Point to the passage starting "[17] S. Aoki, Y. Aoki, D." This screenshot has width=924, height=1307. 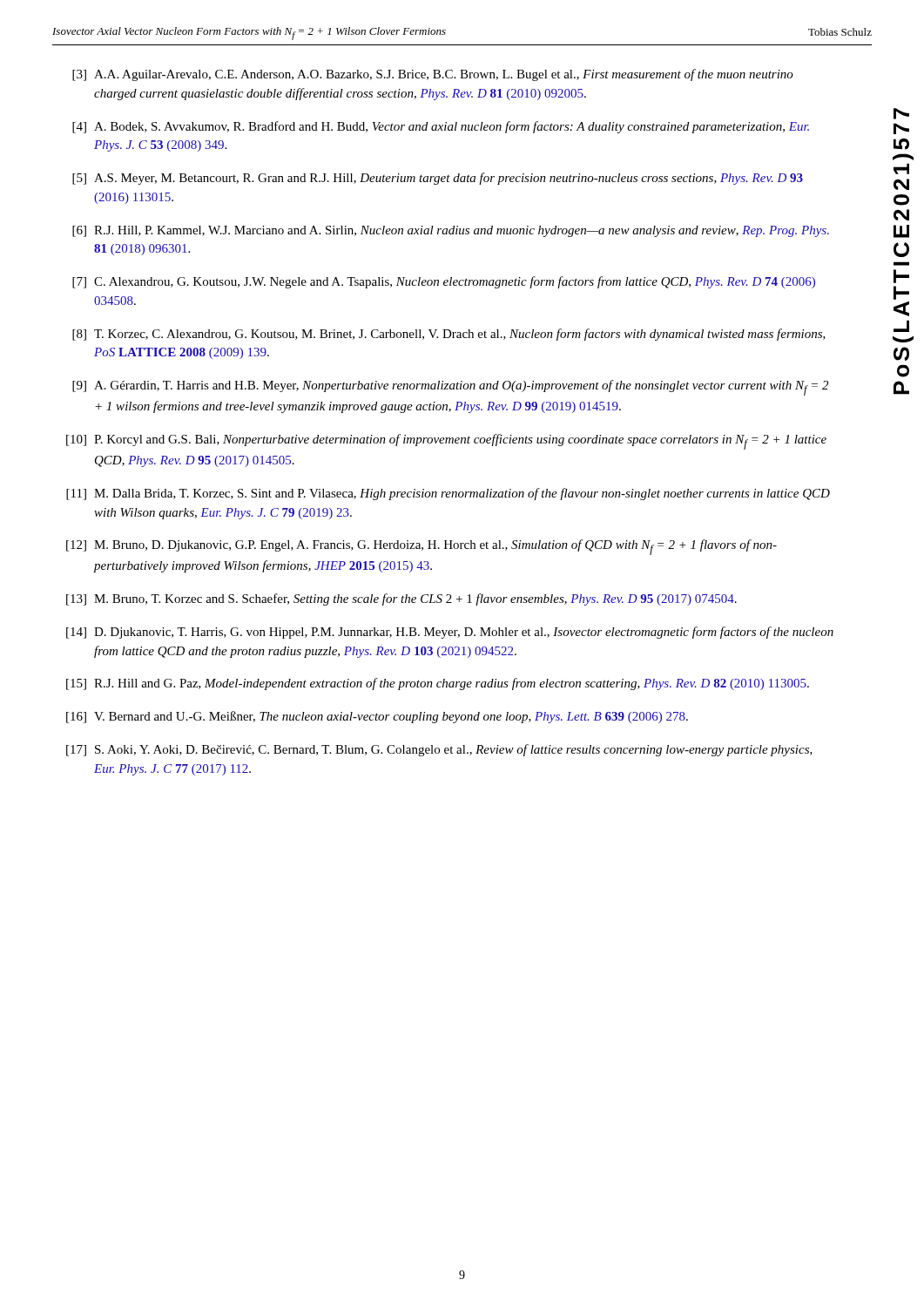[445, 759]
